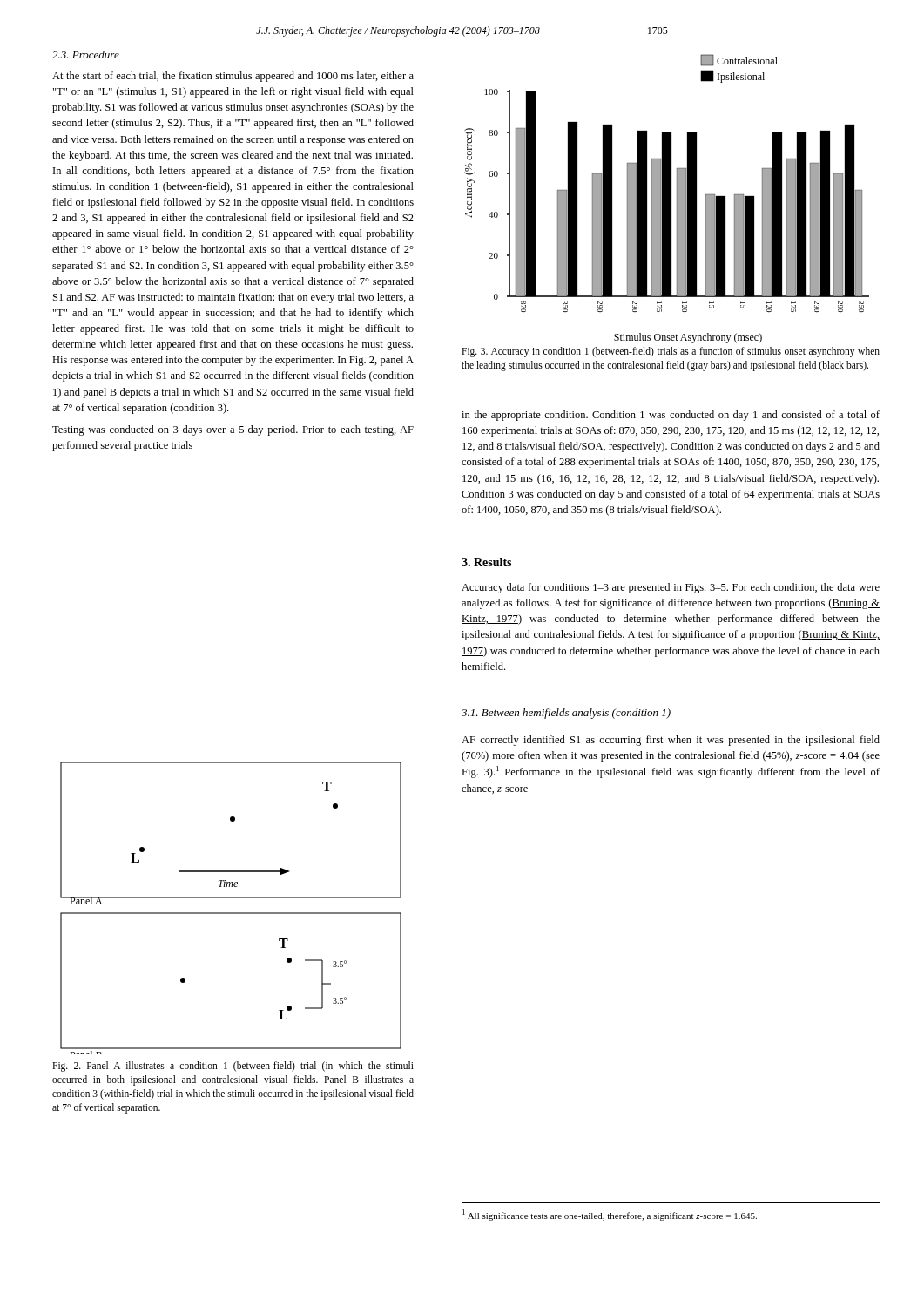The image size is (924, 1307).
Task: Select the text block with the text "Accuracy data for conditions"
Action: [671, 627]
